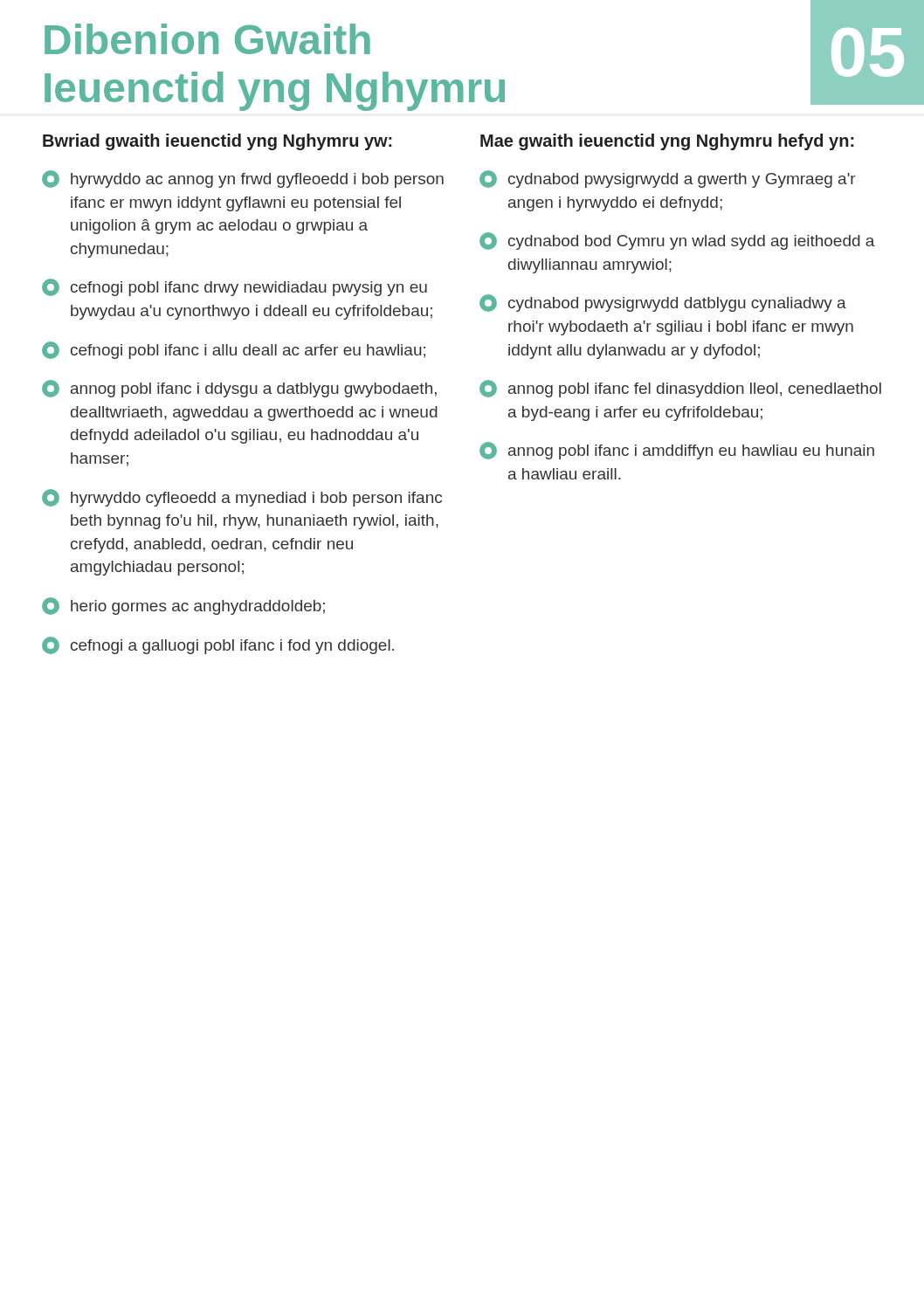Select the list item that says "cydnabod pwysigrwydd a gwerth"
Viewport: 924px width, 1310px height.
point(681,191)
